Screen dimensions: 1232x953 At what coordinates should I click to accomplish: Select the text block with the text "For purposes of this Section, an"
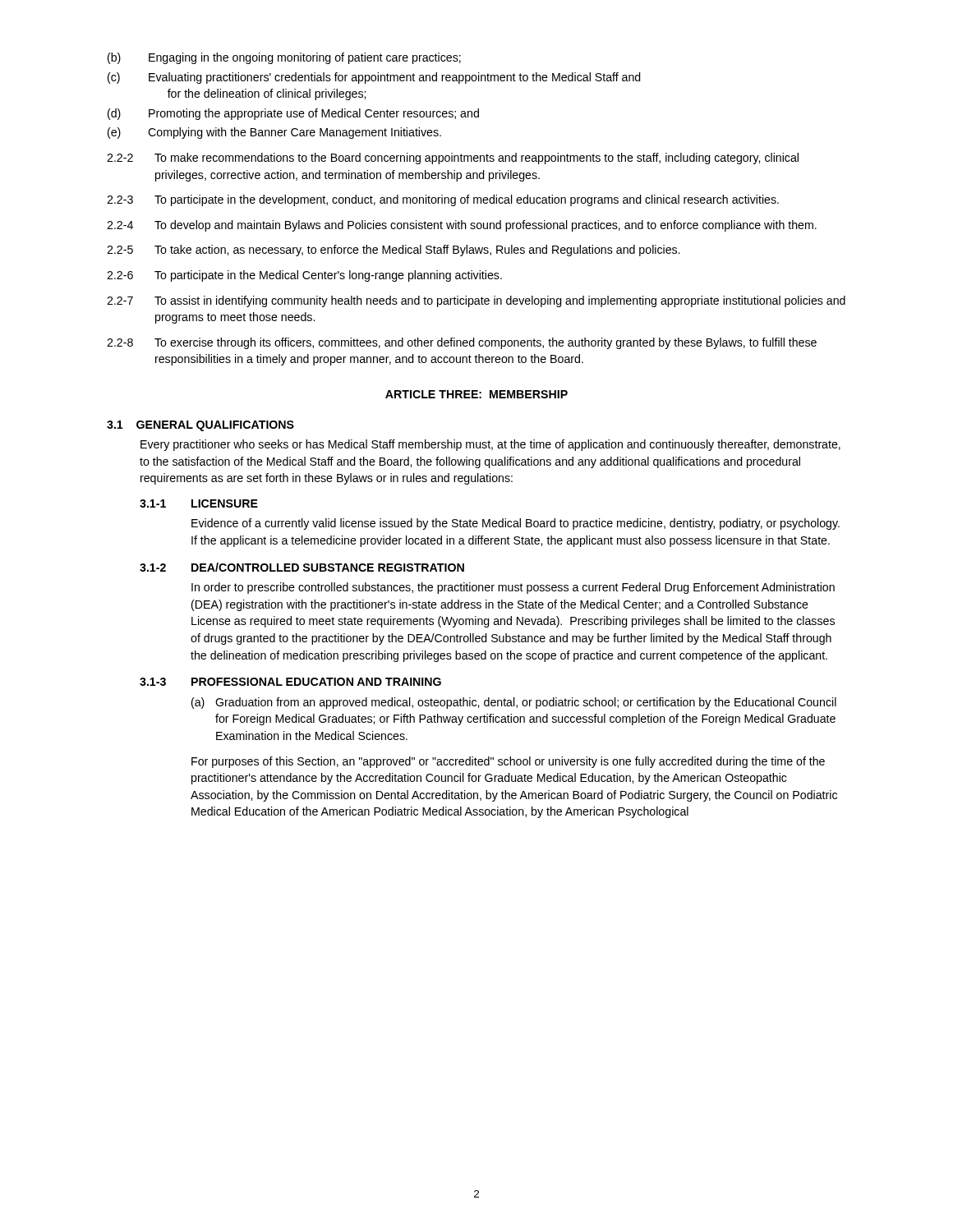point(514,786)
